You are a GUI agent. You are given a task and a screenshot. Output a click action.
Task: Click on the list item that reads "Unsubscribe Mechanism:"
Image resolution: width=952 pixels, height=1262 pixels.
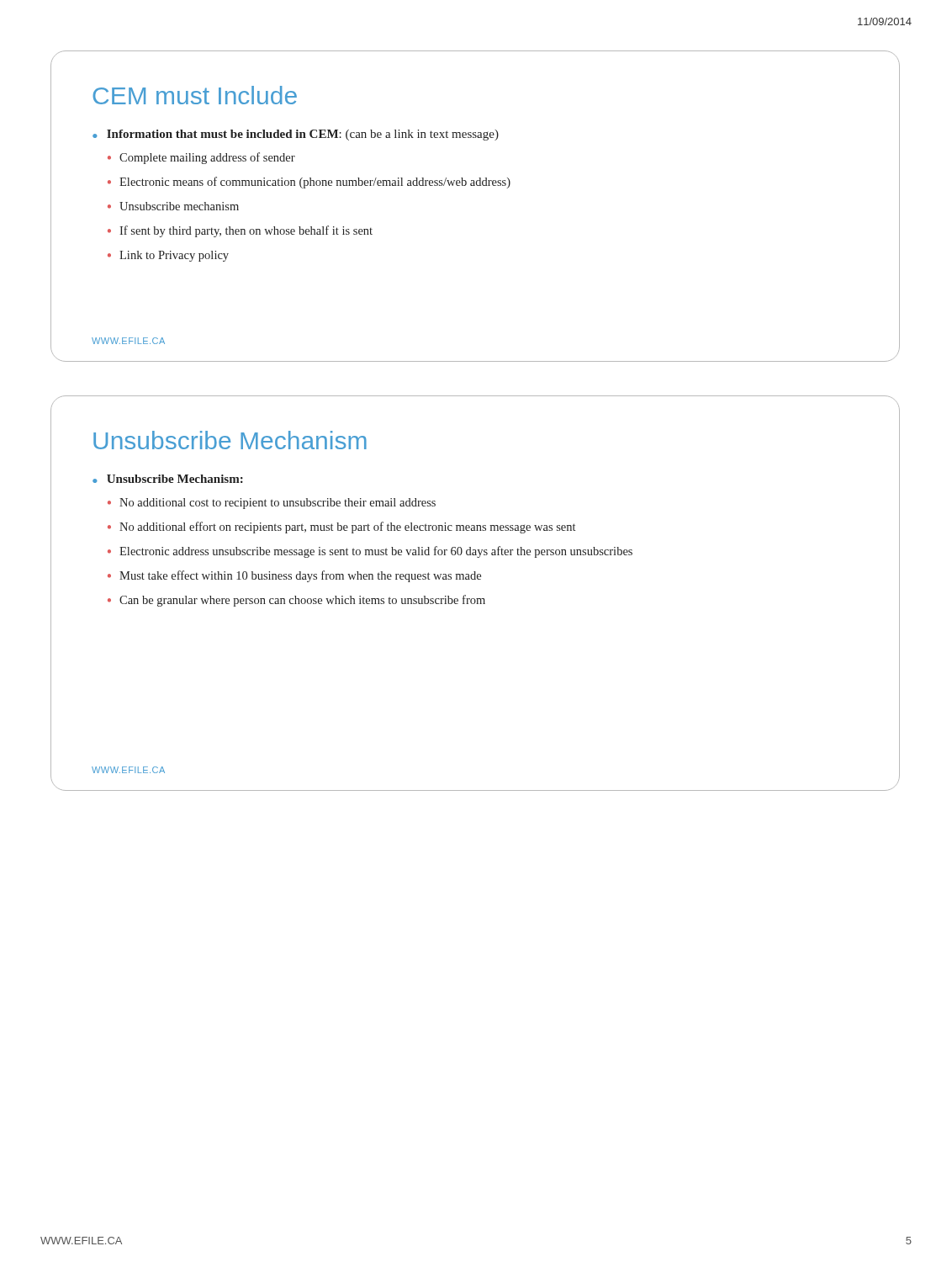pyautogui.click(x=175, y=479)
